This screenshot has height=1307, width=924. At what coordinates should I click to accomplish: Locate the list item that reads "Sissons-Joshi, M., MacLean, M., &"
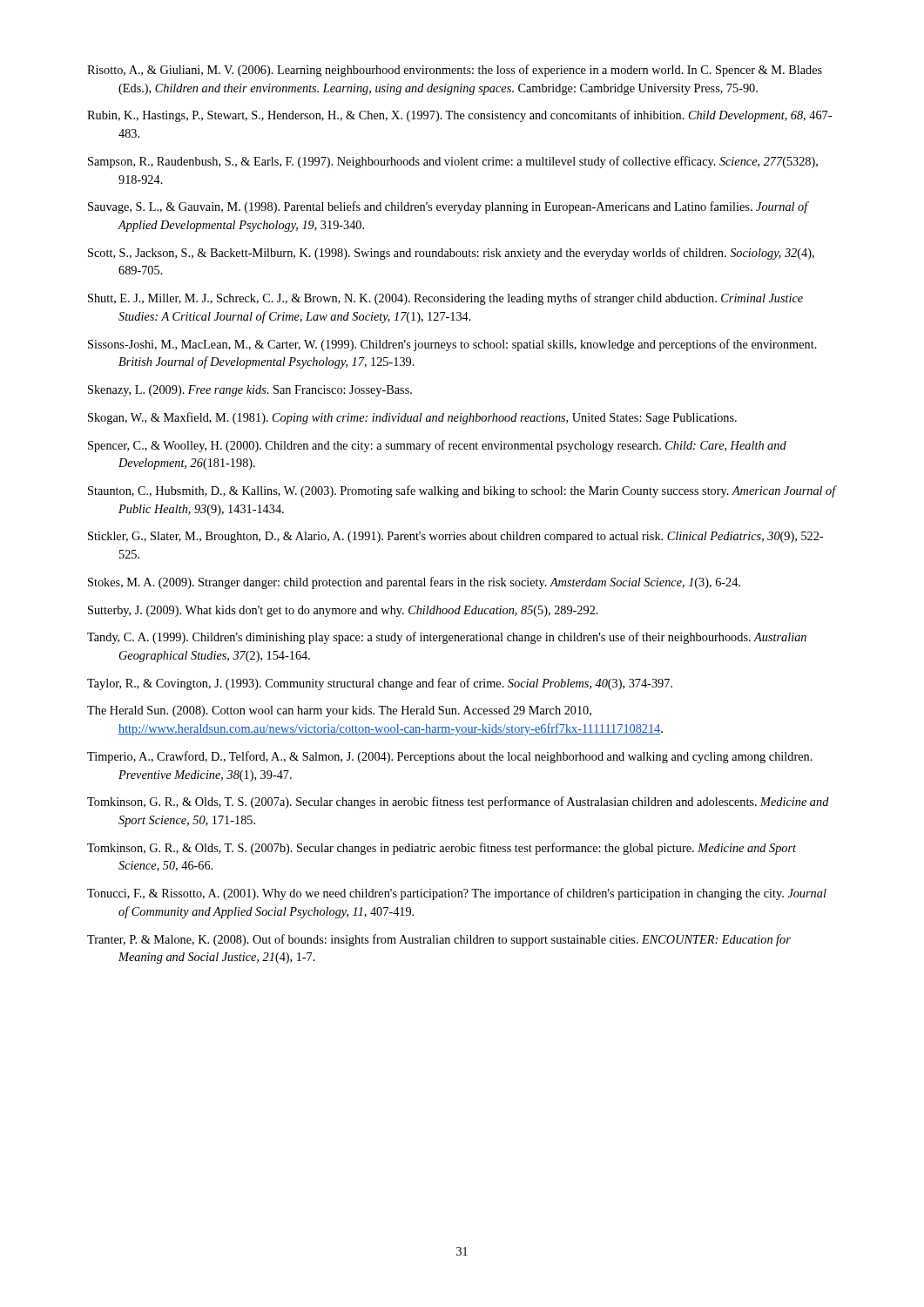click(x=452, y=353)
